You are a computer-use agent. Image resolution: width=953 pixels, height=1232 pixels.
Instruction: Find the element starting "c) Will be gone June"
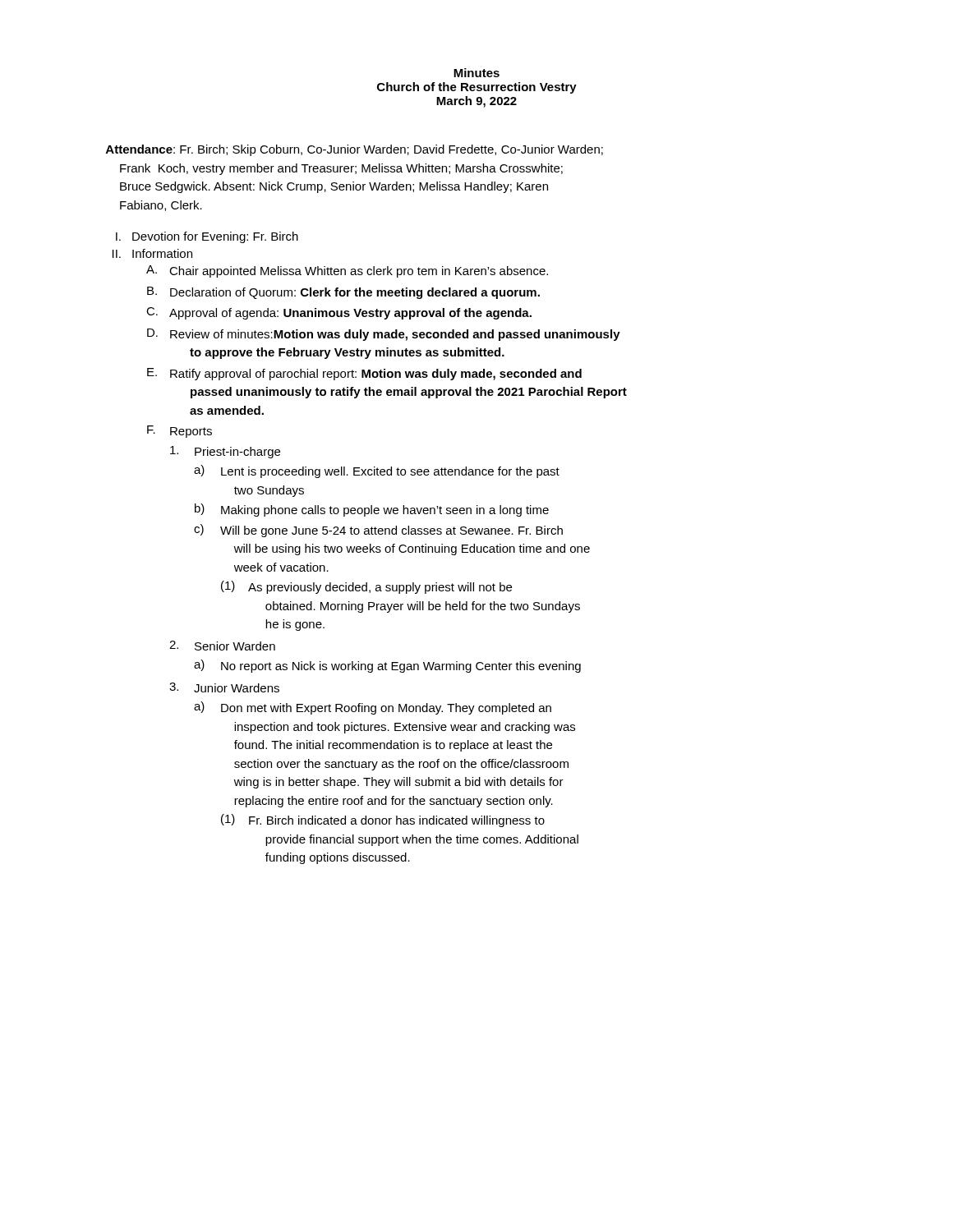[x=528, y=549]
